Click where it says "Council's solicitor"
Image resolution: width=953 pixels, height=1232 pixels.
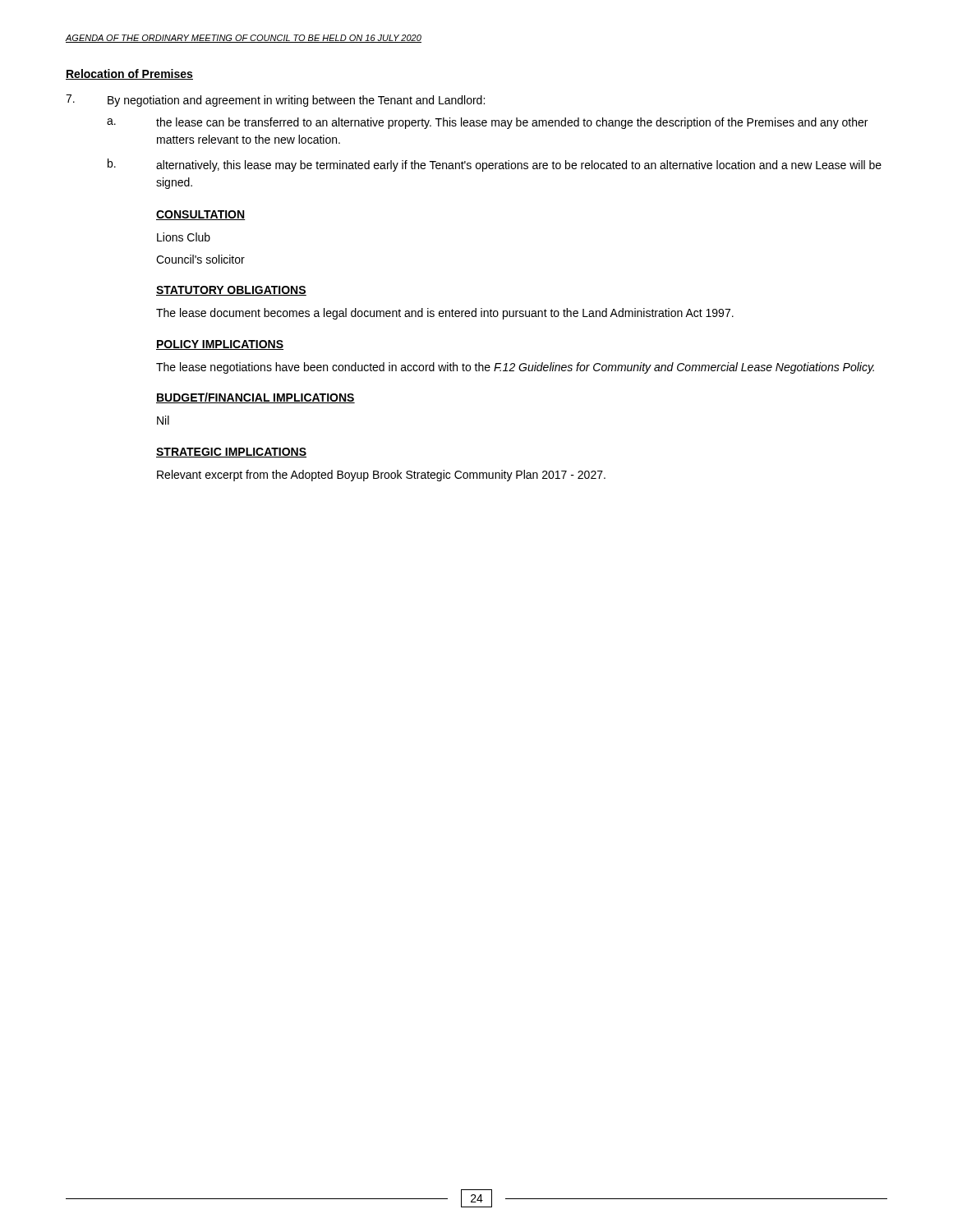[200, 260]
